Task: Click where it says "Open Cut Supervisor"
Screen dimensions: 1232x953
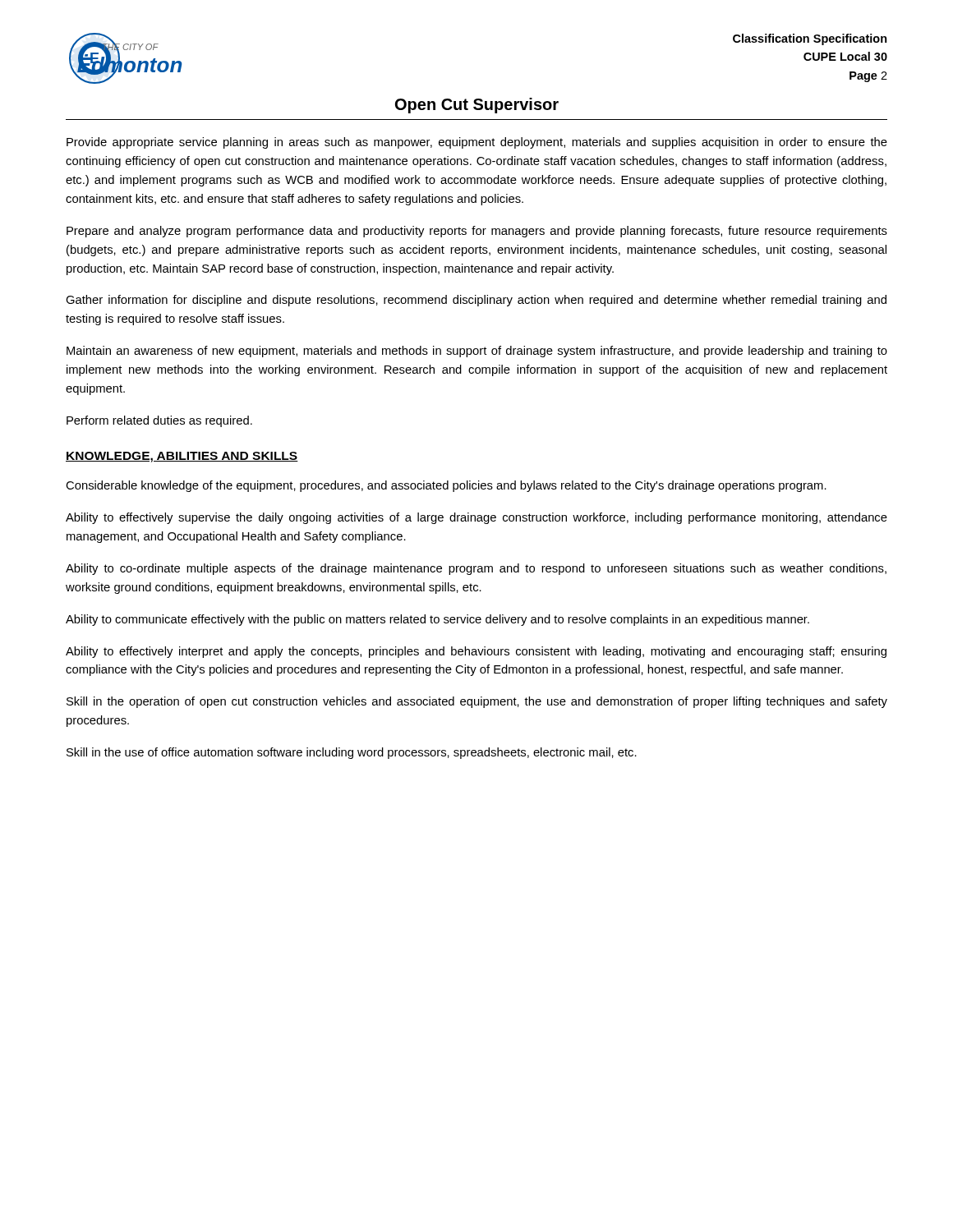Action: coord(476,104)
